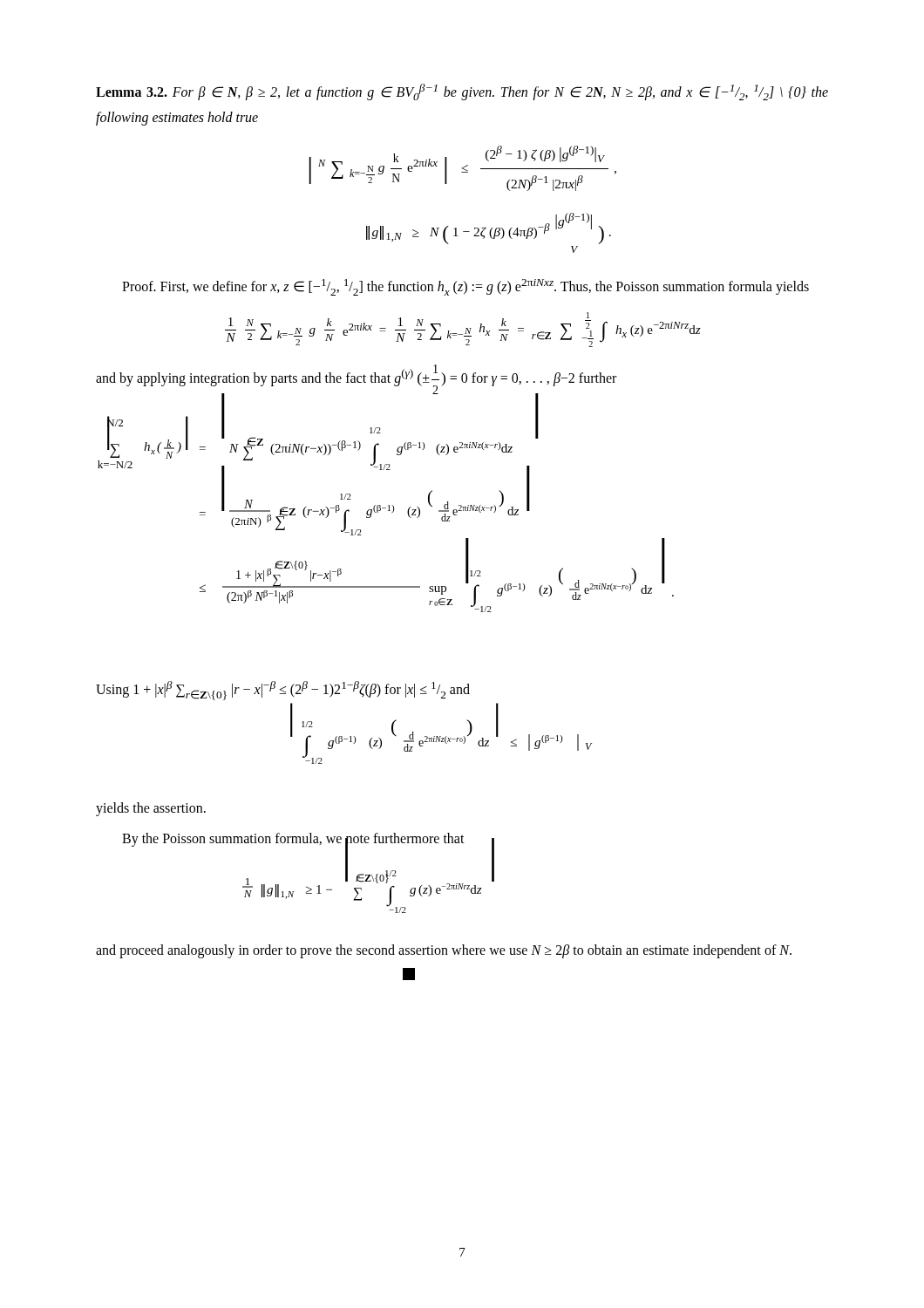Select the block starting "| N/2 ∑ k=−N/2 h x ( k"

[462, 535]
